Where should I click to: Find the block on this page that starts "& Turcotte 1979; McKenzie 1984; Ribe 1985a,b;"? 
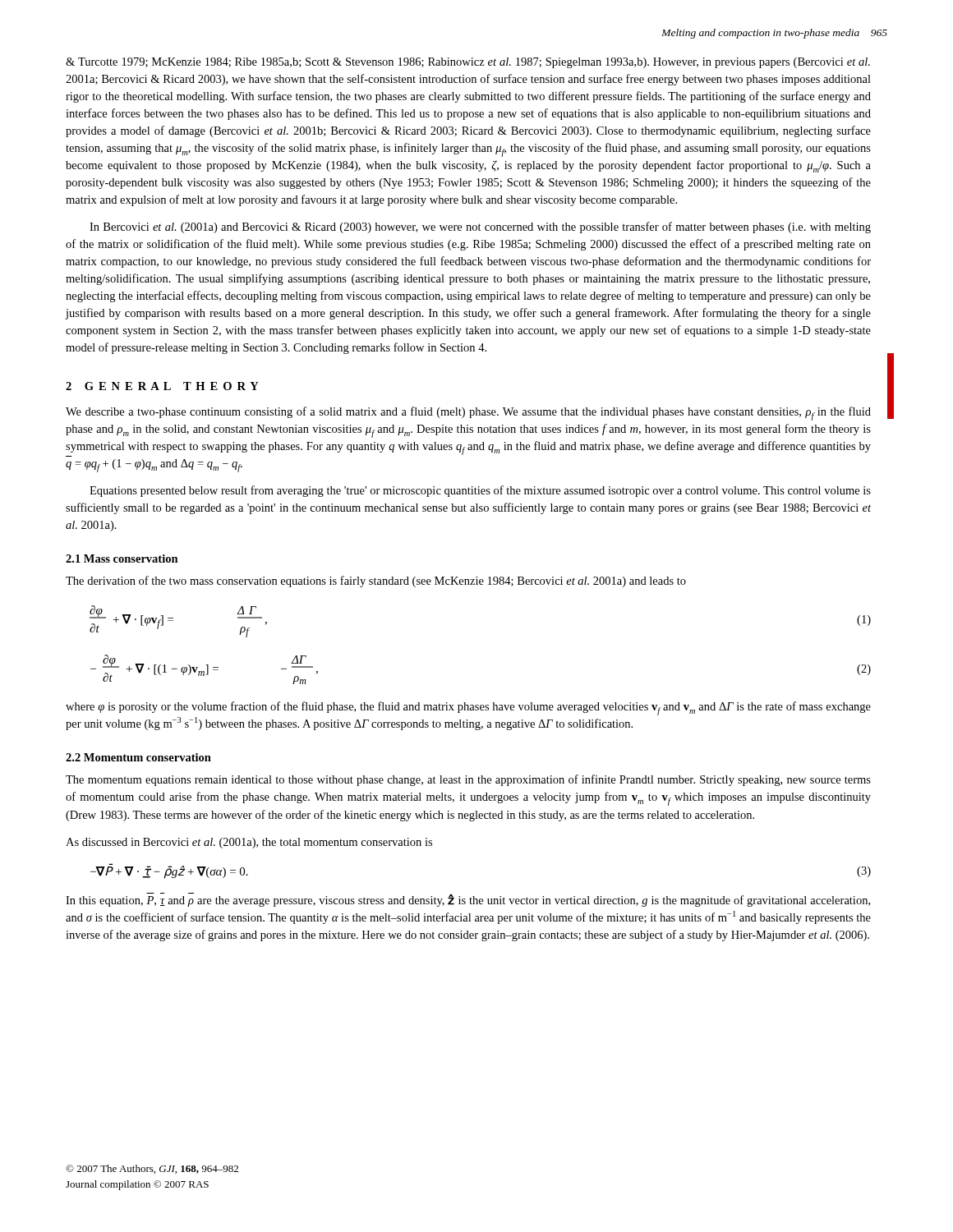[468, 131]
